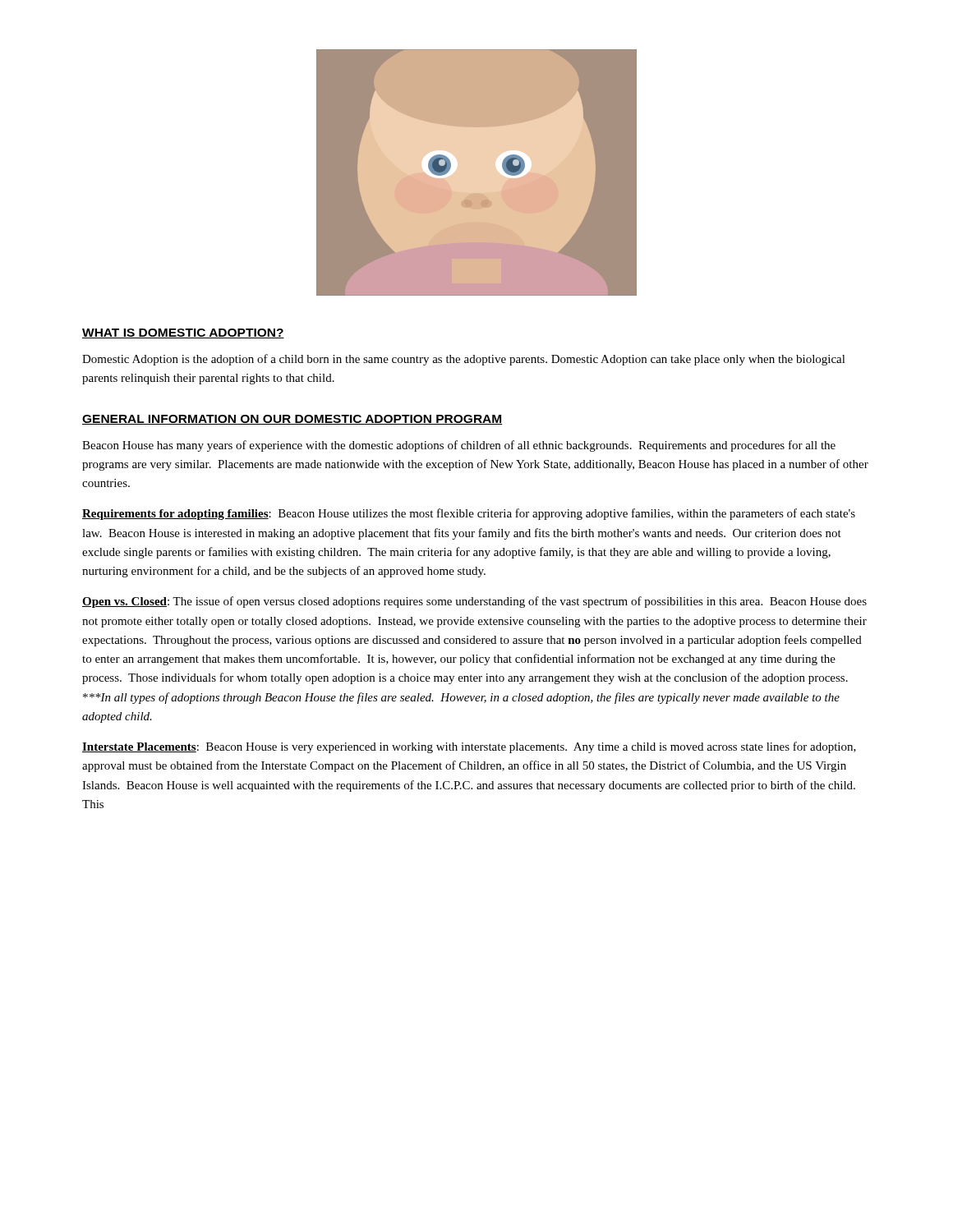
Task: Select the photo
Action: point(476,172)
